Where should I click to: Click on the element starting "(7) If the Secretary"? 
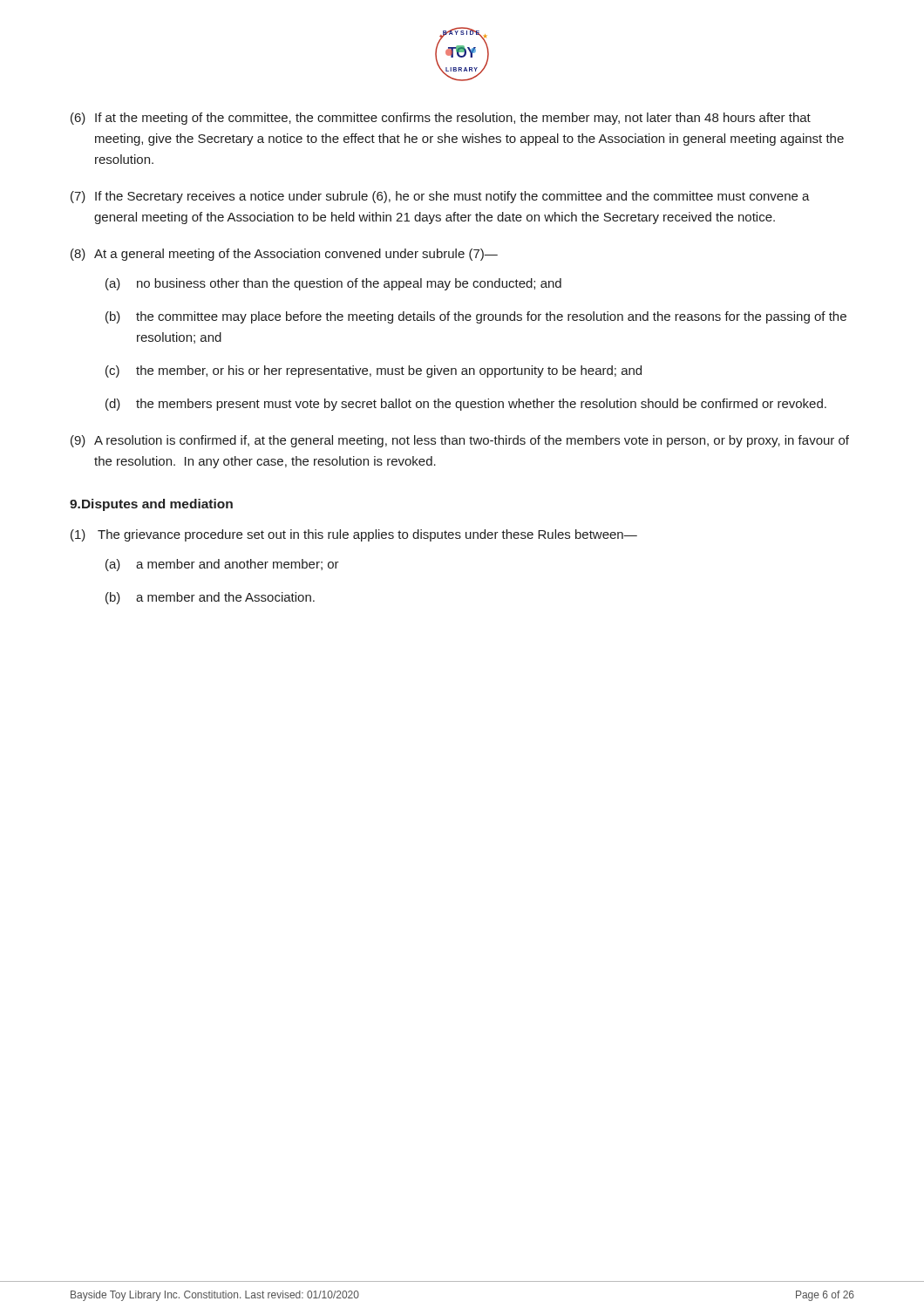462,207
